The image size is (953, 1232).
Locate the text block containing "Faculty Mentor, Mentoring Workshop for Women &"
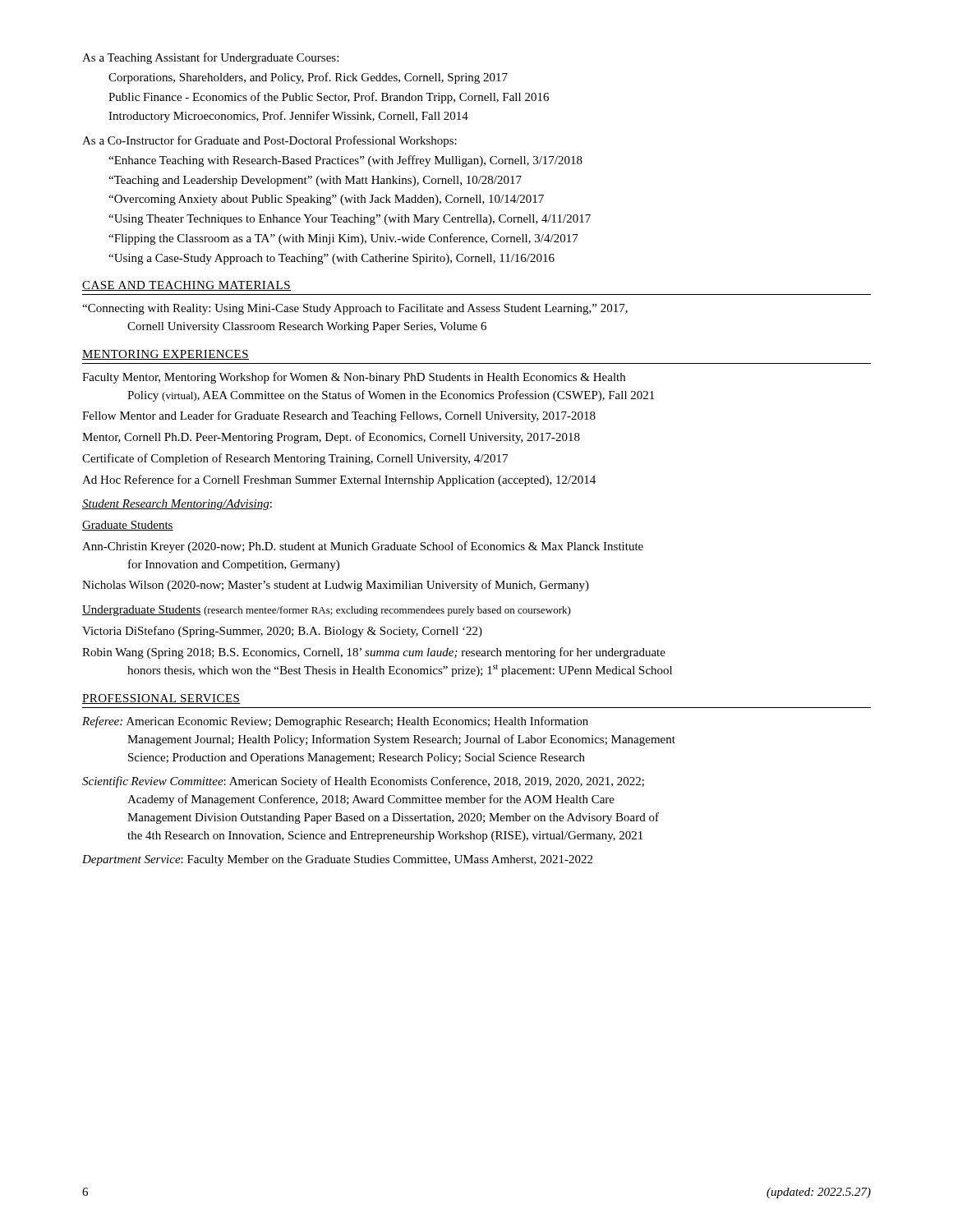369,387
